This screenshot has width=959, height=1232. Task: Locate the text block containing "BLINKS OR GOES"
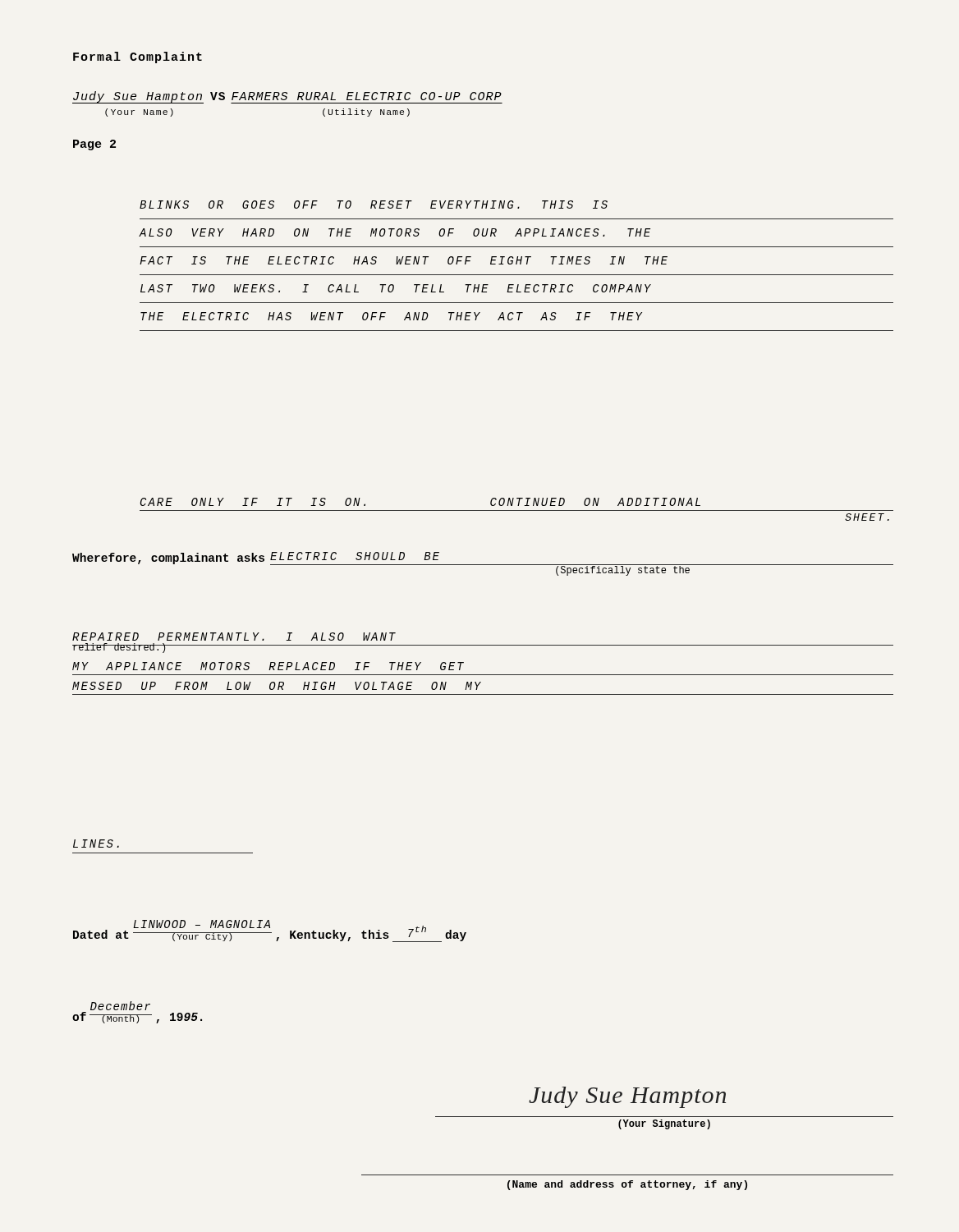[516, 262]
